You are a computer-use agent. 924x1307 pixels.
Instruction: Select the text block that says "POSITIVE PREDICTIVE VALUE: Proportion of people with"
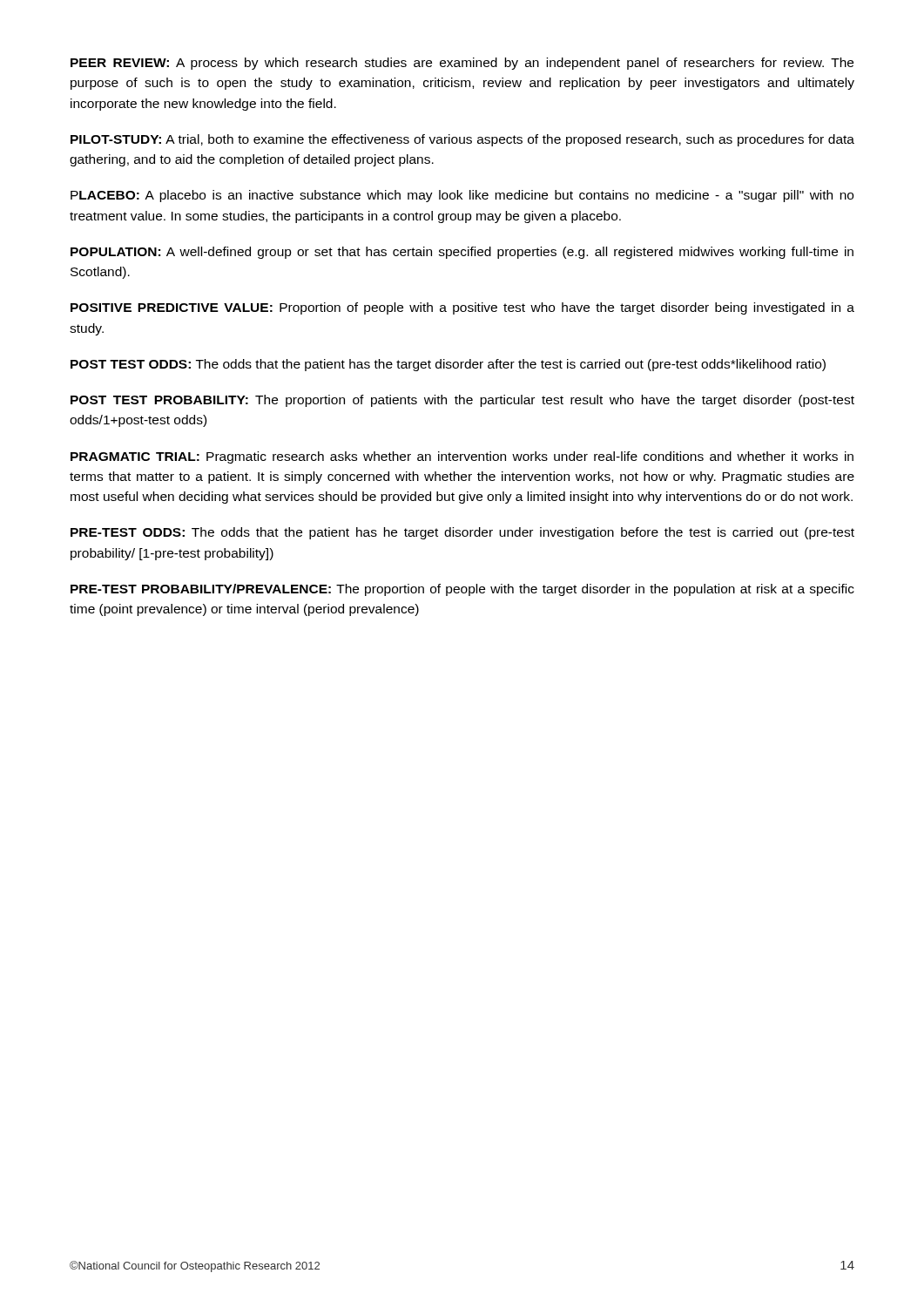pos(462,317)
